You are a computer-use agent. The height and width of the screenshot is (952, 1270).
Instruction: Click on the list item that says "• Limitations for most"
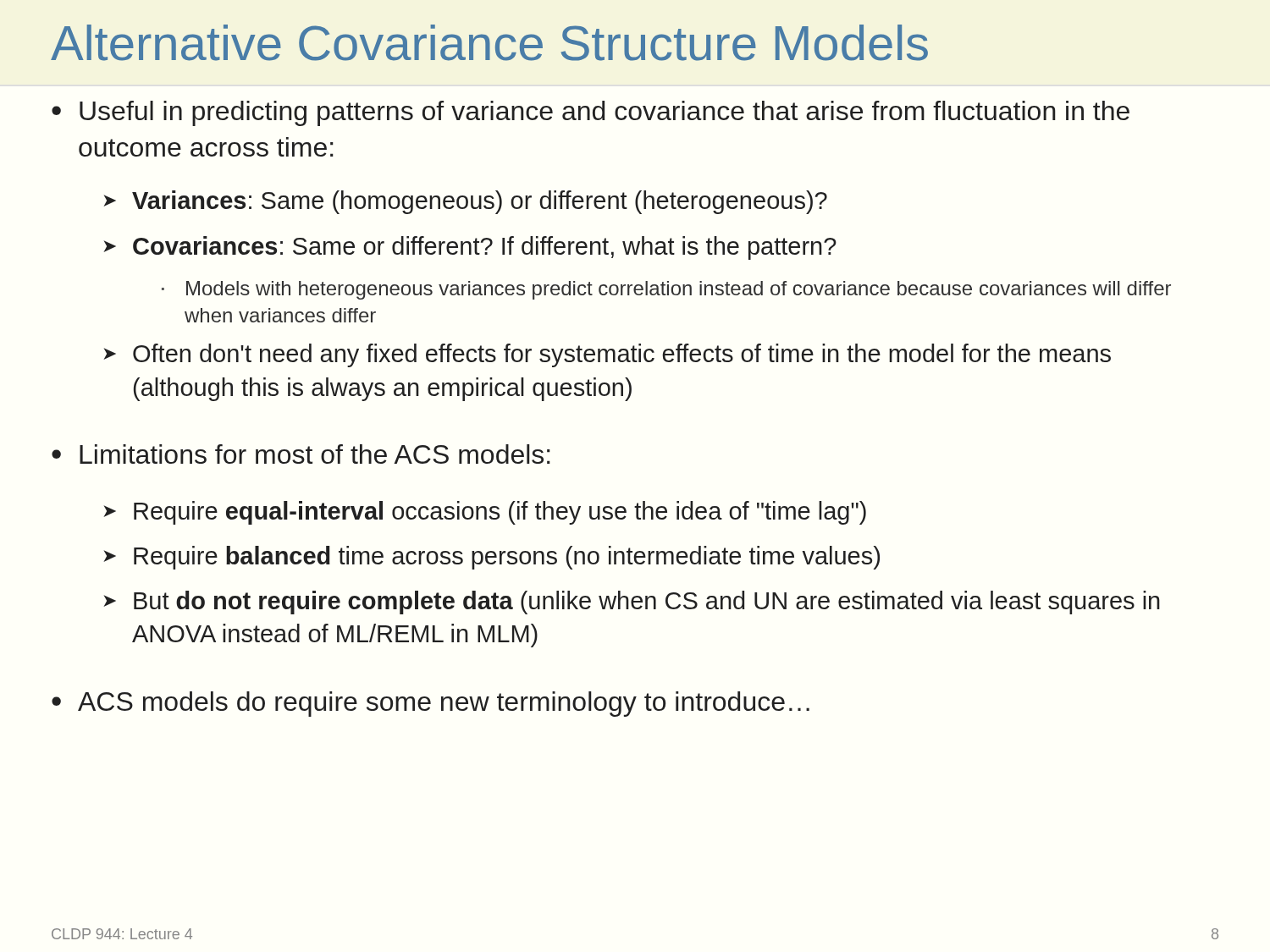coord(301,456)
